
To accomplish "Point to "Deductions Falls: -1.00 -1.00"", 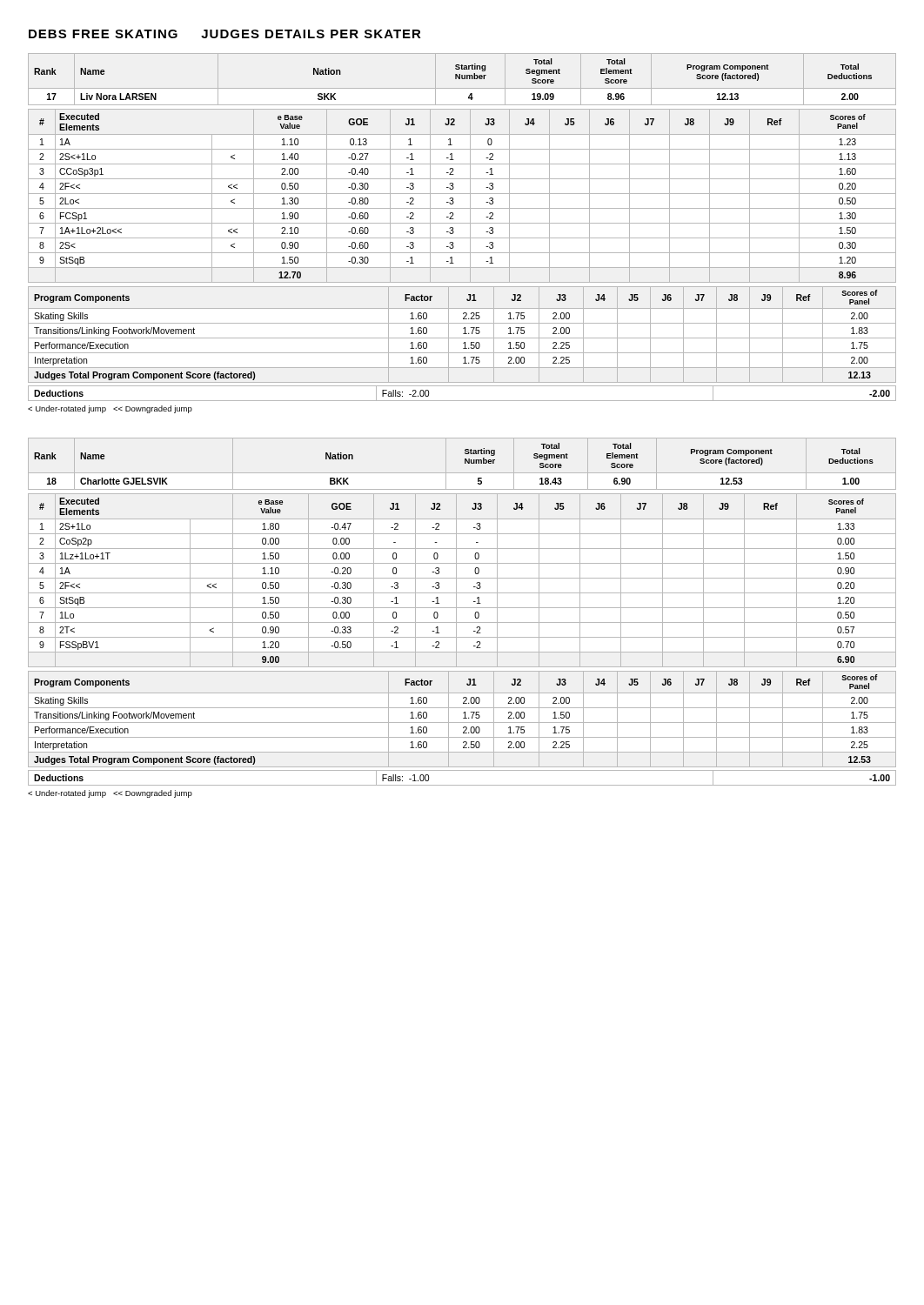I will [462, 778].
